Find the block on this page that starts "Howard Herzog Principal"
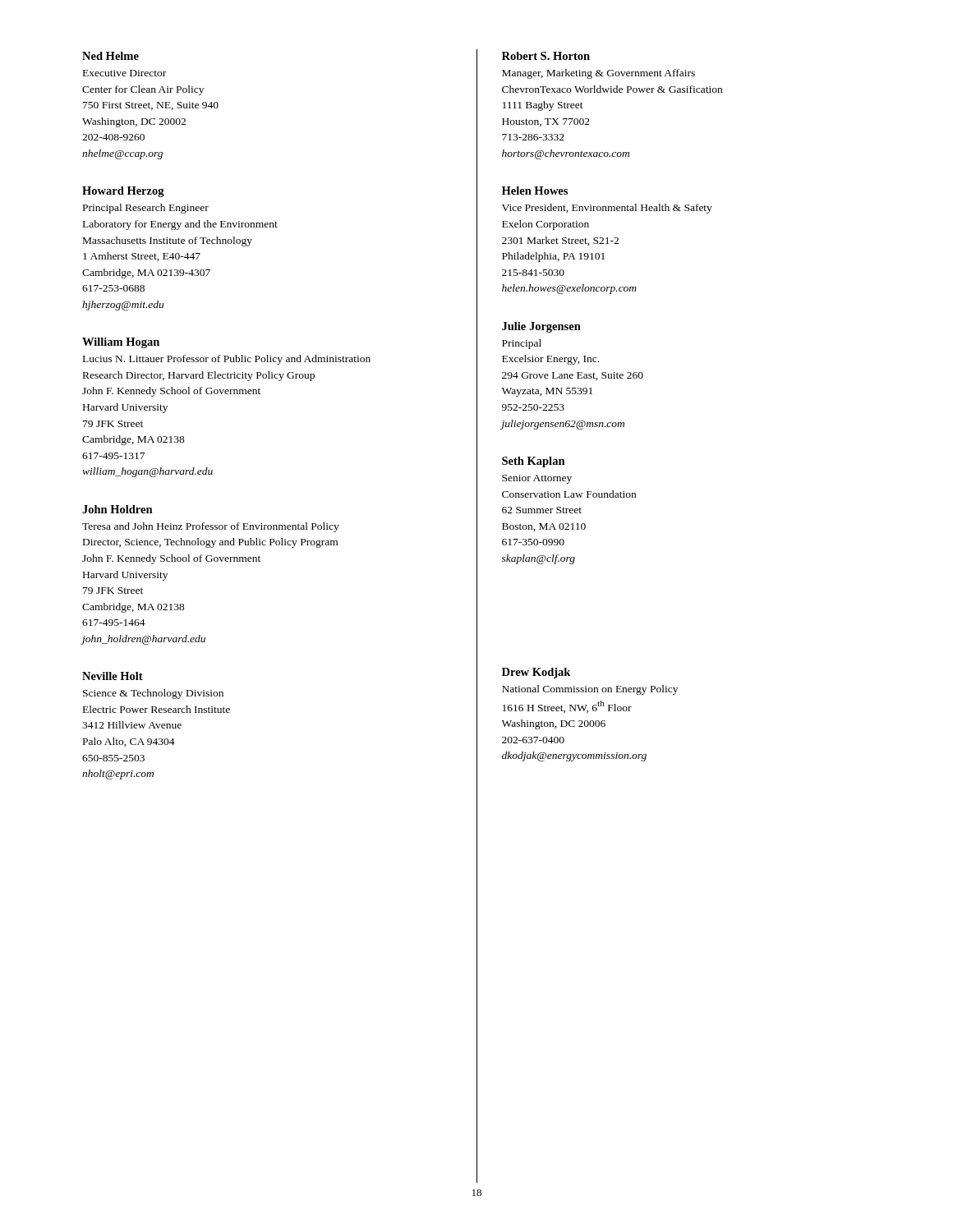The image size is (953, 1232). click(123, 192)
